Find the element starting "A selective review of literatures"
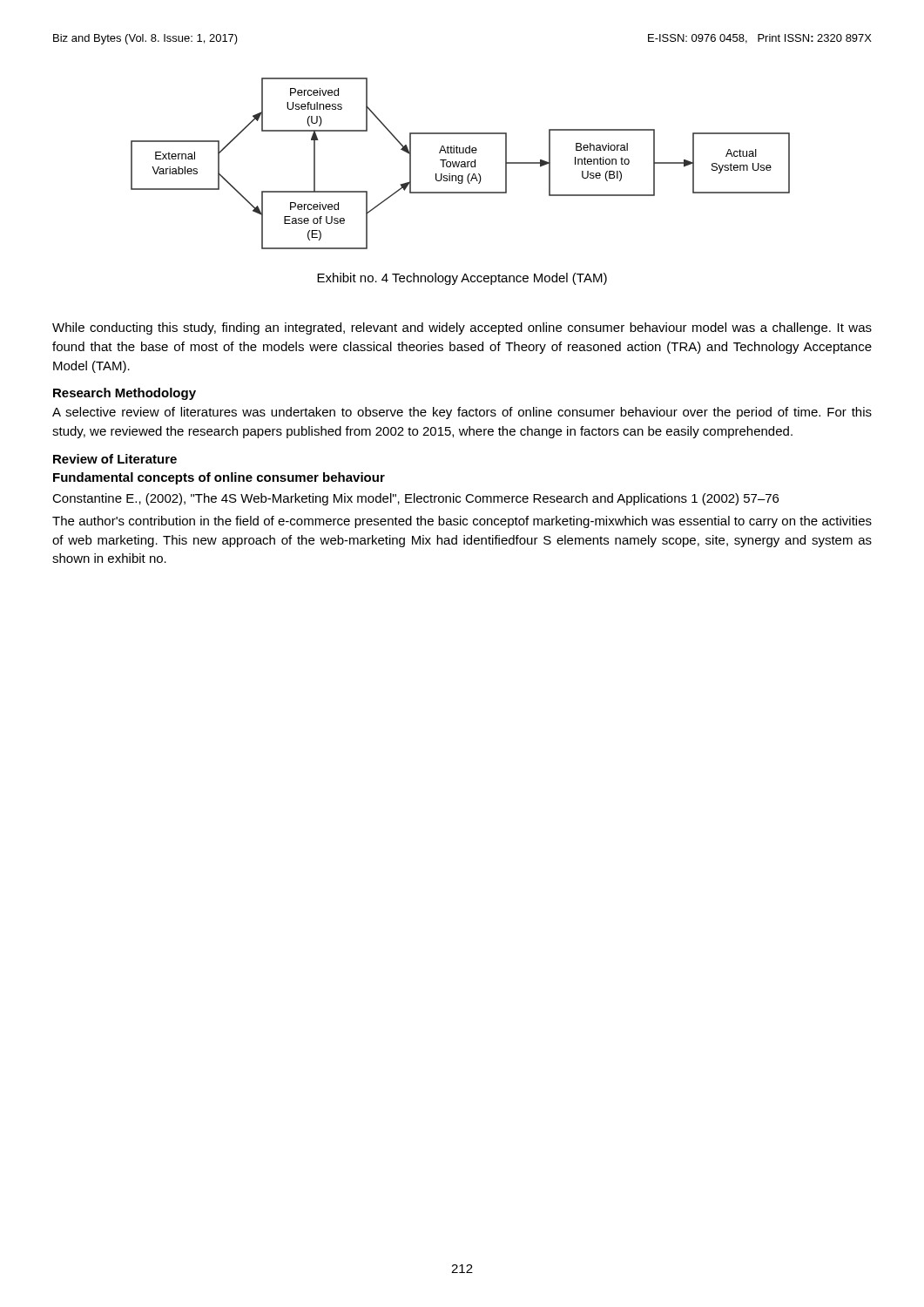 point(462,421)
